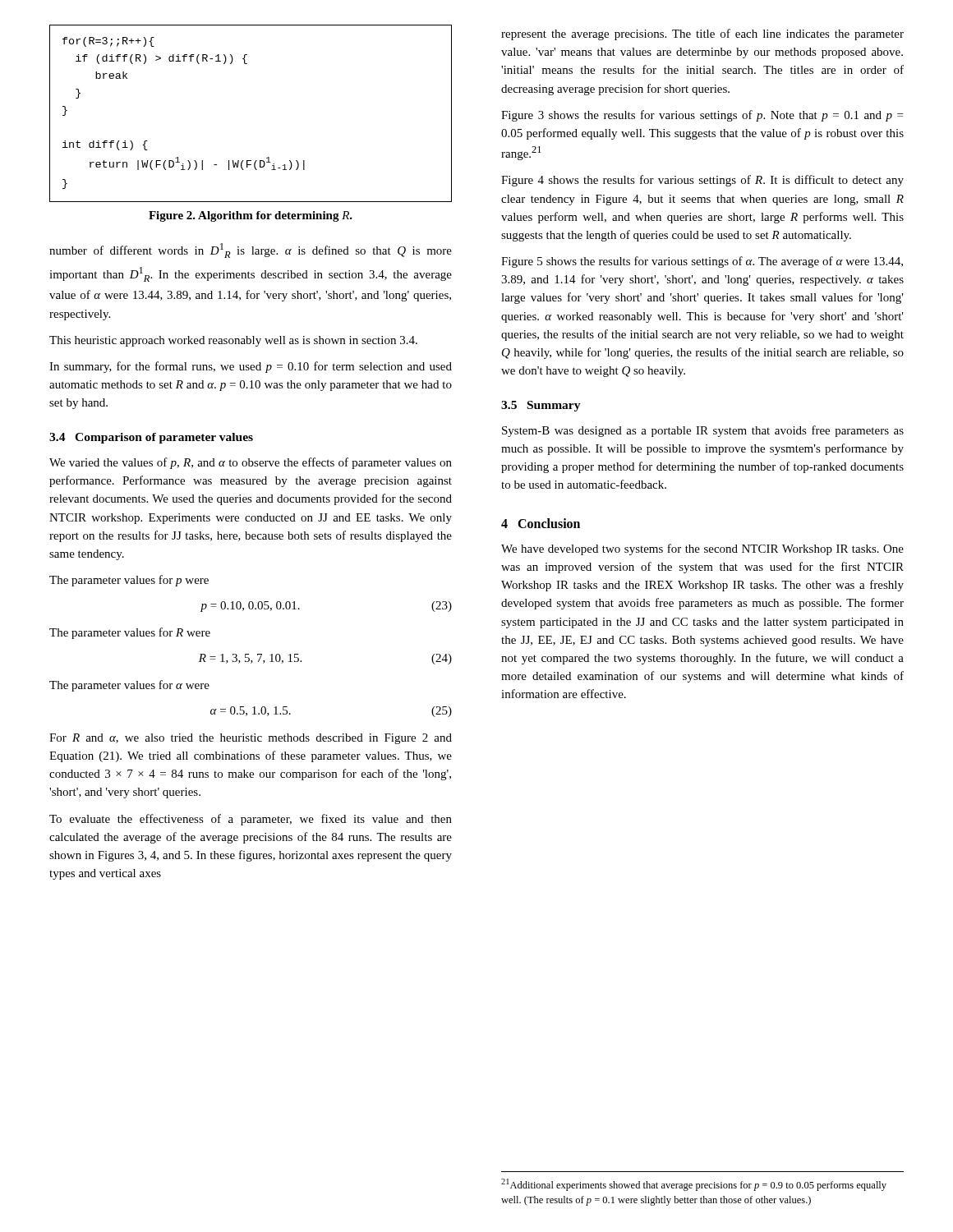Image resolution: width=953 pixels, height=1232 pixels.
Task: Find the caption with the text "Figure 2. Algorithm for determining"
Action: pyautogui.click(x=251, y=215)
